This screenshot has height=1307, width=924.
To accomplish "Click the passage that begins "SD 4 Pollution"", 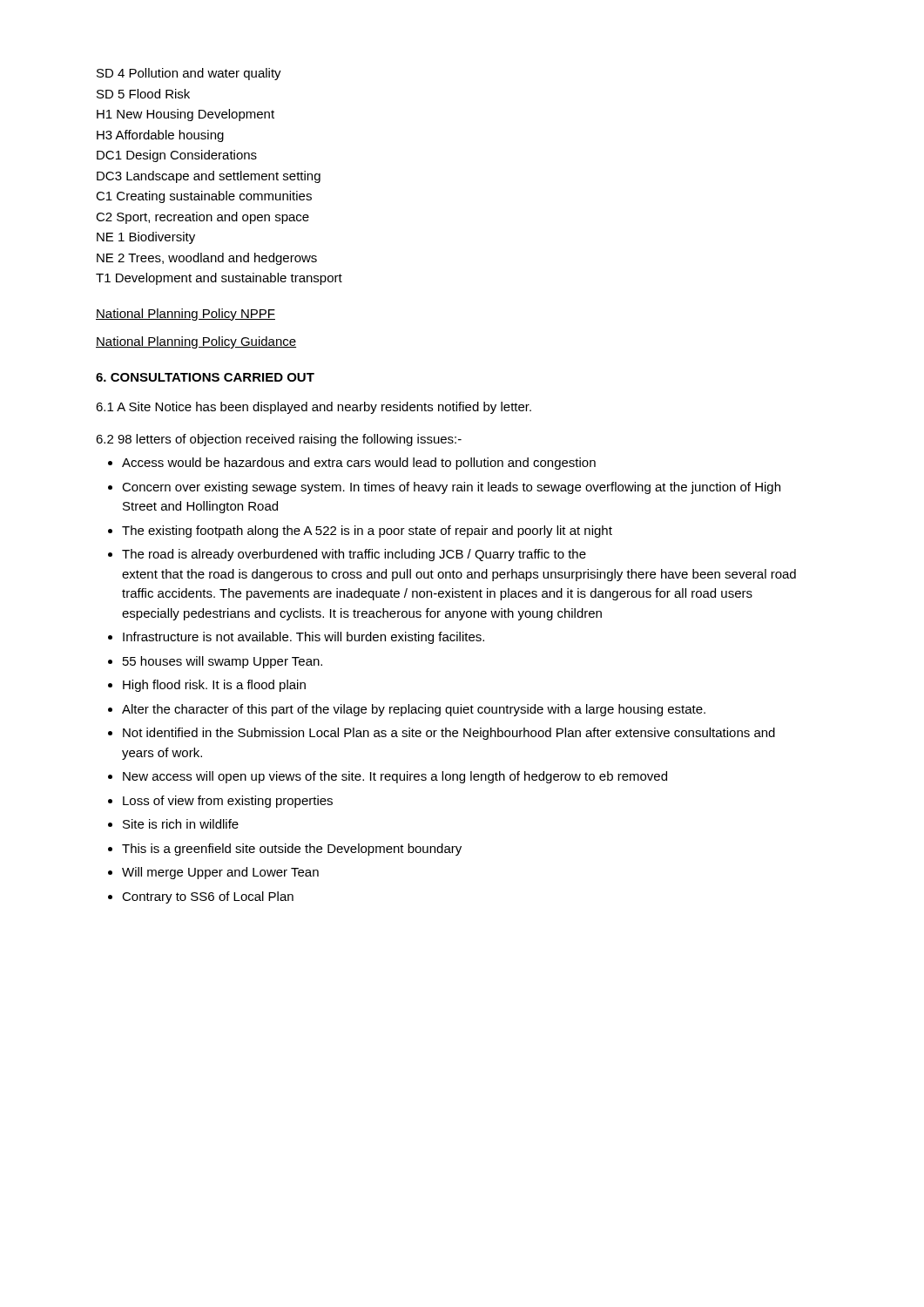I will pos(188,73).
